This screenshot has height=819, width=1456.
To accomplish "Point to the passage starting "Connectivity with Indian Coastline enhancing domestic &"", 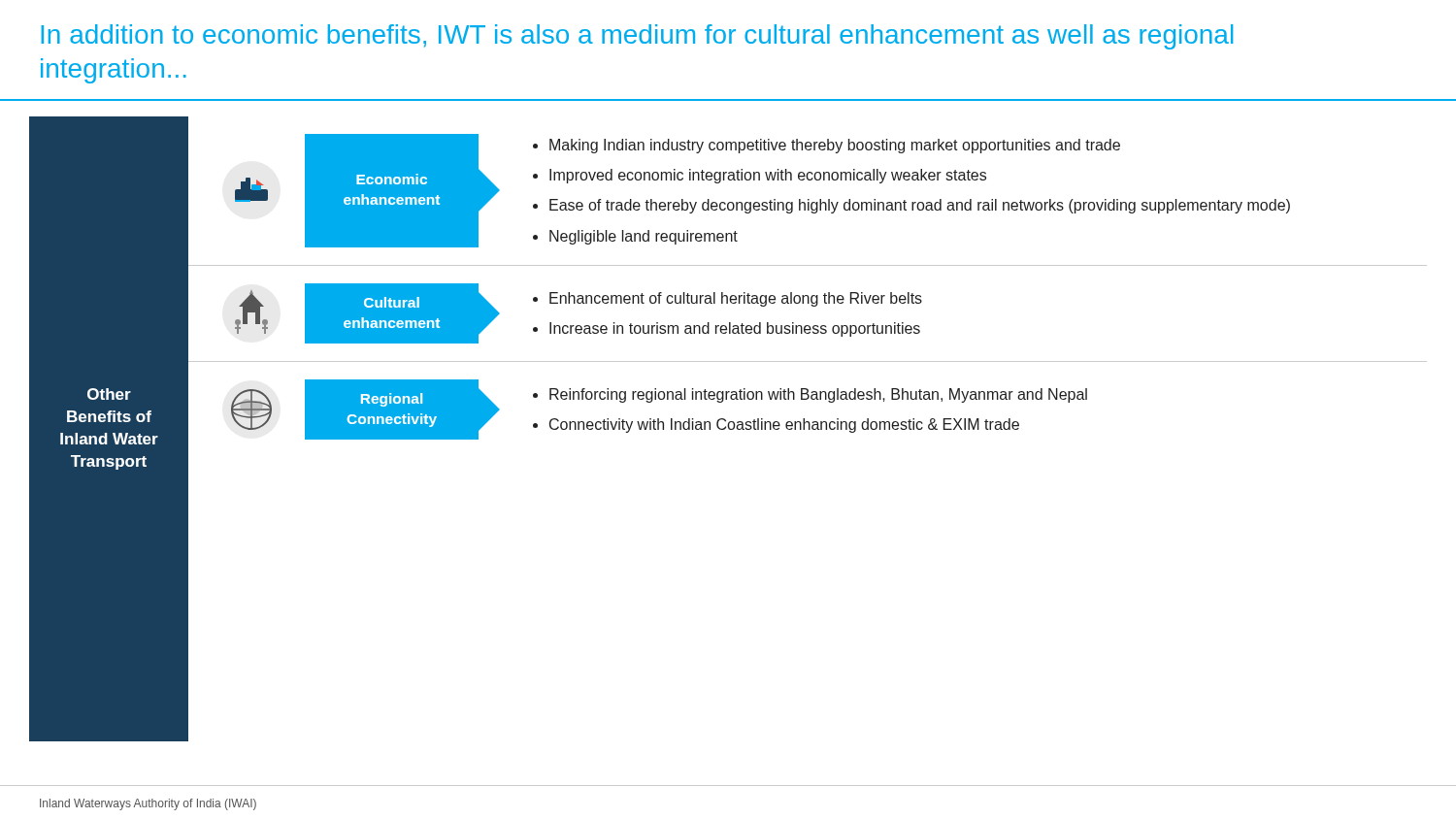I will [784, 424].
